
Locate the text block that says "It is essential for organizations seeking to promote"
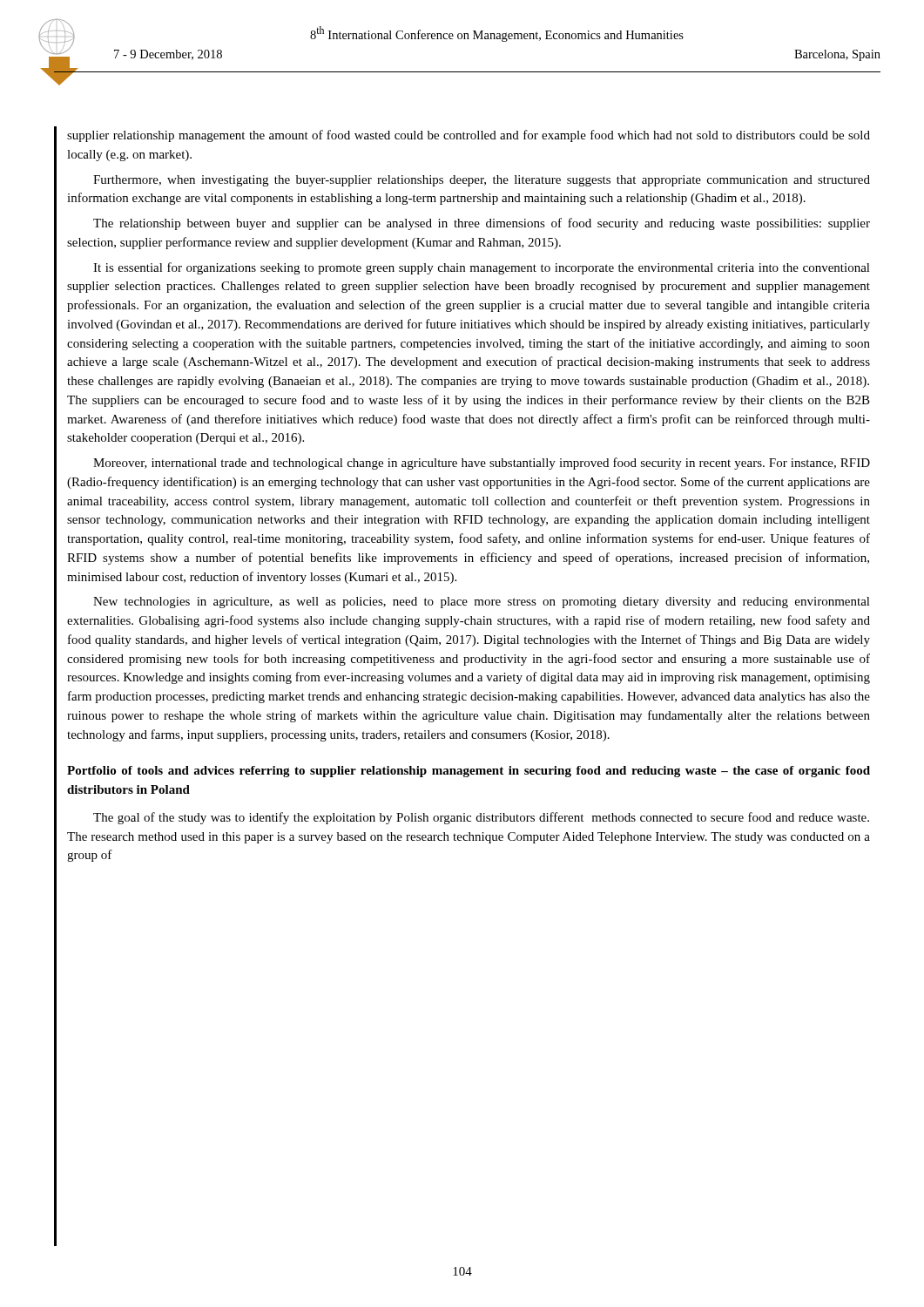click(x=469, y=353)
